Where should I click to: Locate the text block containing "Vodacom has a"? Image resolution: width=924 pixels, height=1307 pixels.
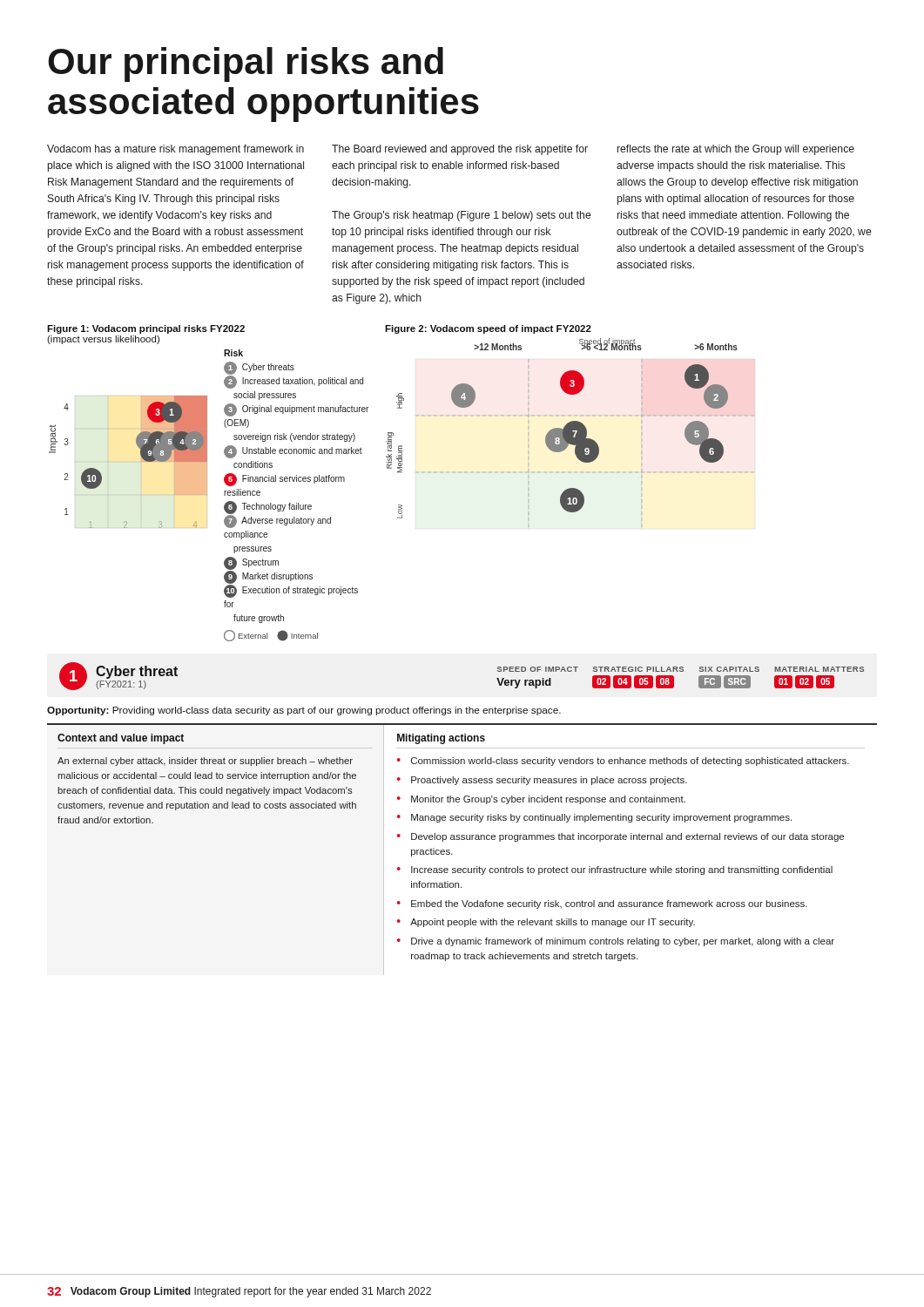tap(176, 215)
